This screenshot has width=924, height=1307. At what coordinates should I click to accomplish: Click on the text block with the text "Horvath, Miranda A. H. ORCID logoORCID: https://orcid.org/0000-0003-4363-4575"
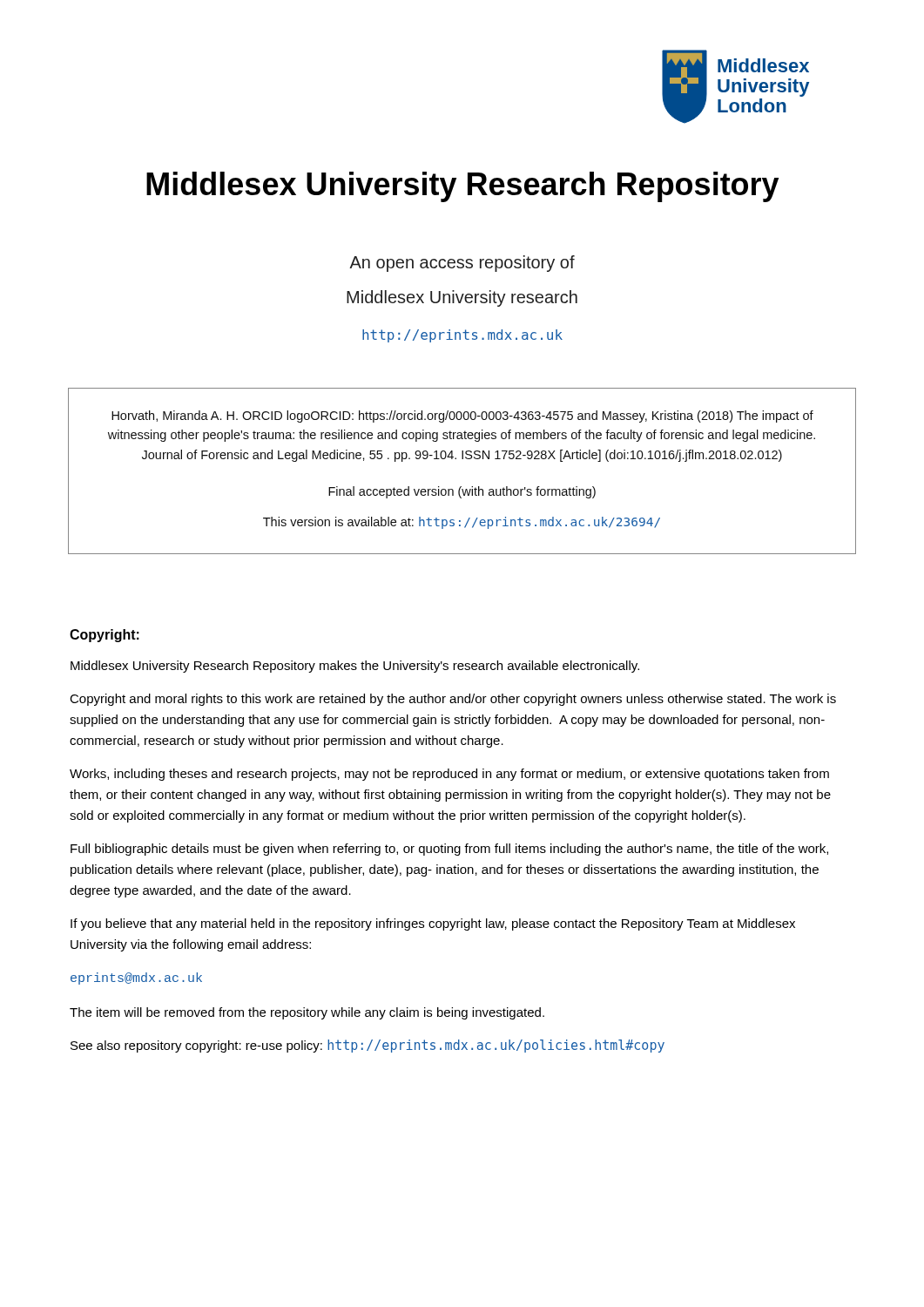(462, 469)
